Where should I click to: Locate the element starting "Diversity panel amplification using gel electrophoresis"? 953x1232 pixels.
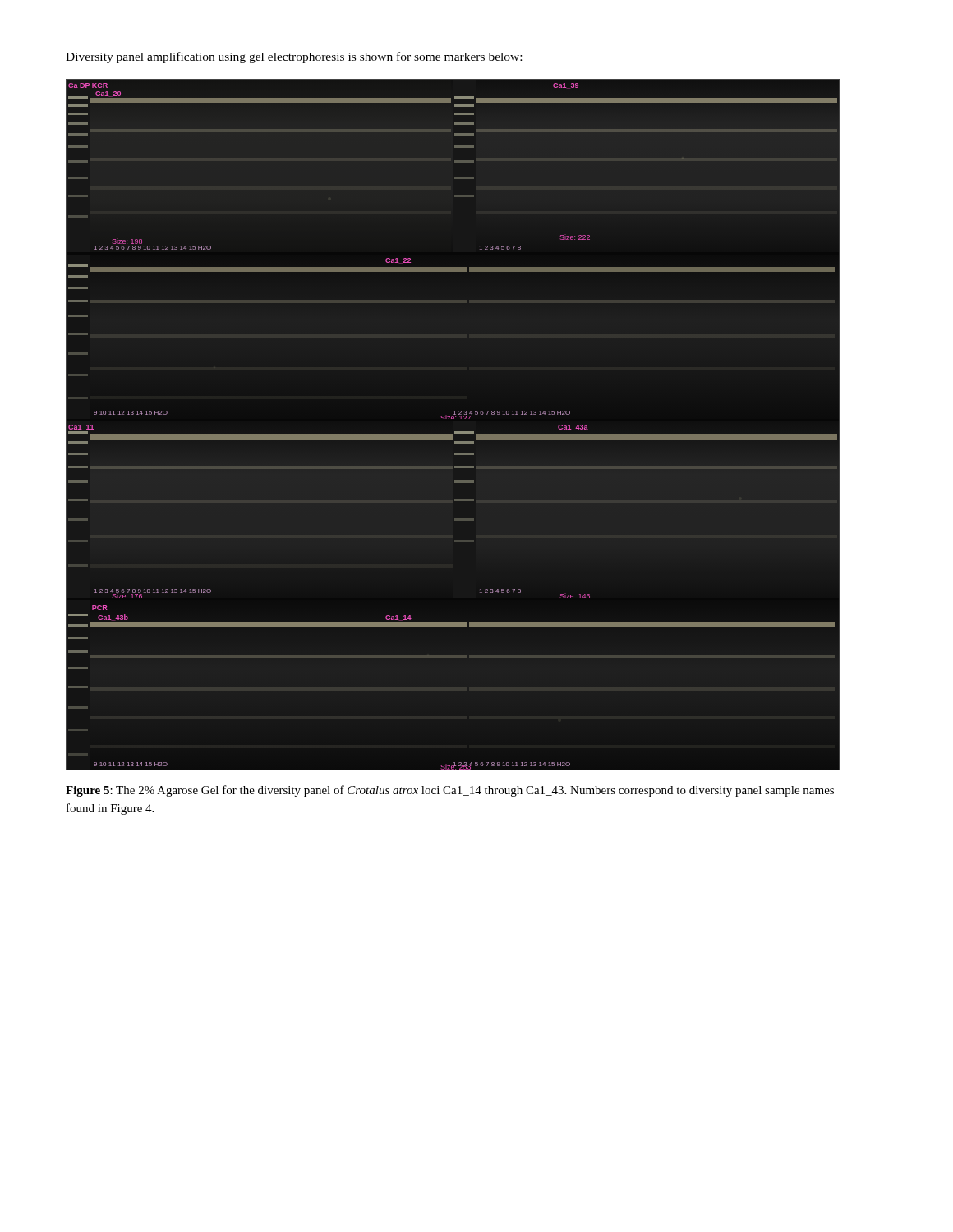pos(294,56)
